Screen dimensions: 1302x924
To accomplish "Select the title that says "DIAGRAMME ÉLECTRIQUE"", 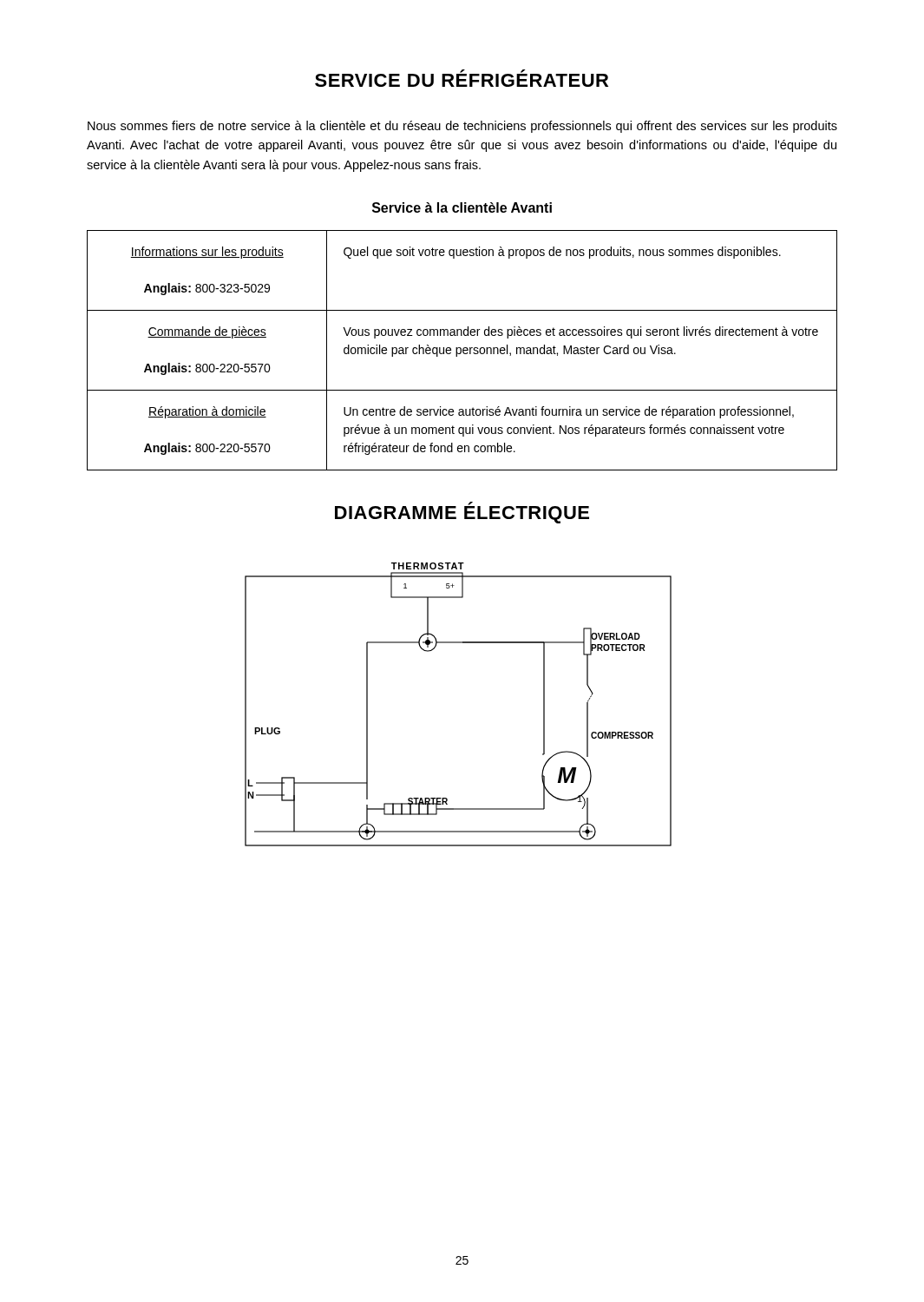I will [x=462, y=513].
